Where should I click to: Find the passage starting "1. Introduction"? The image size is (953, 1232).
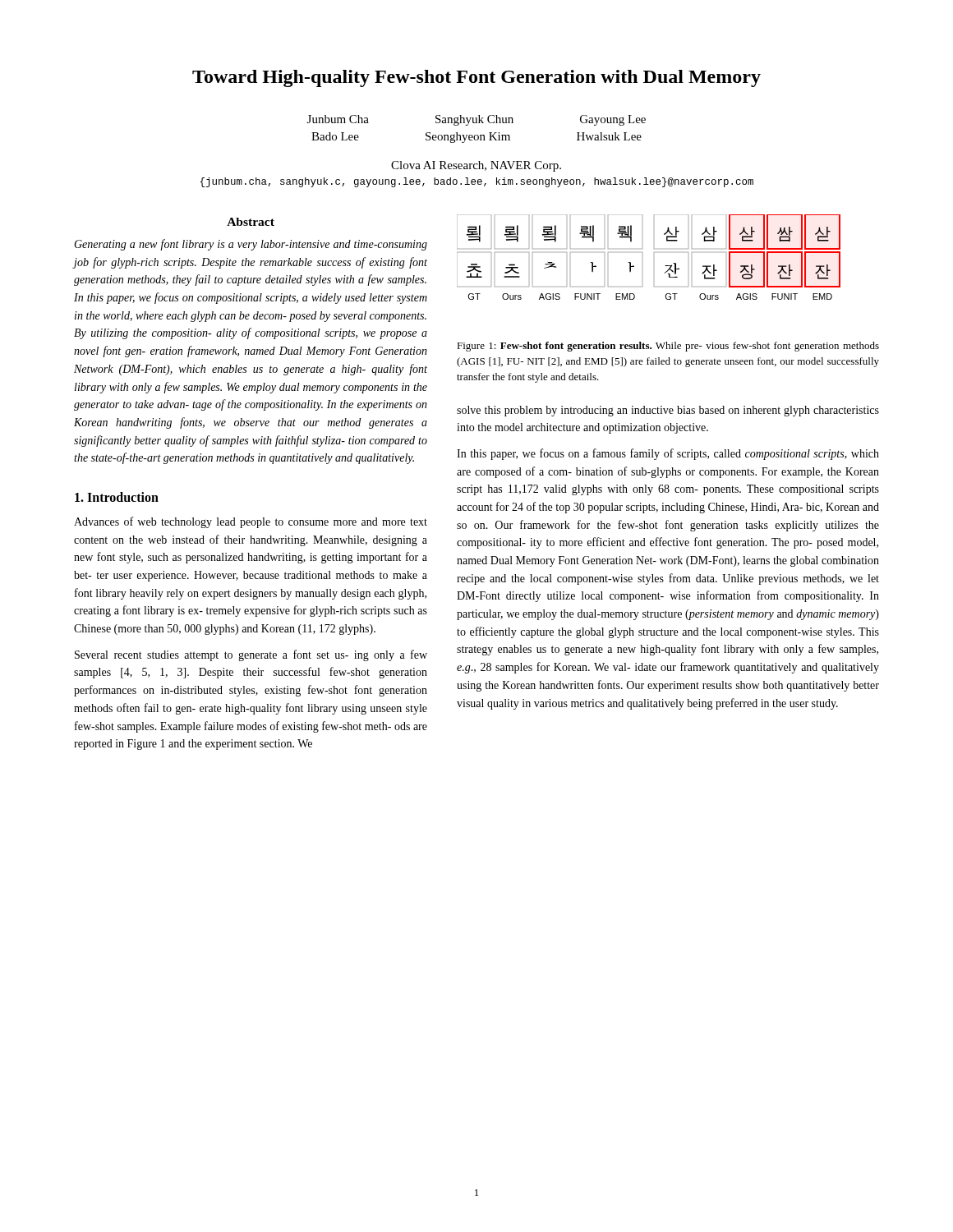point(116,497)
